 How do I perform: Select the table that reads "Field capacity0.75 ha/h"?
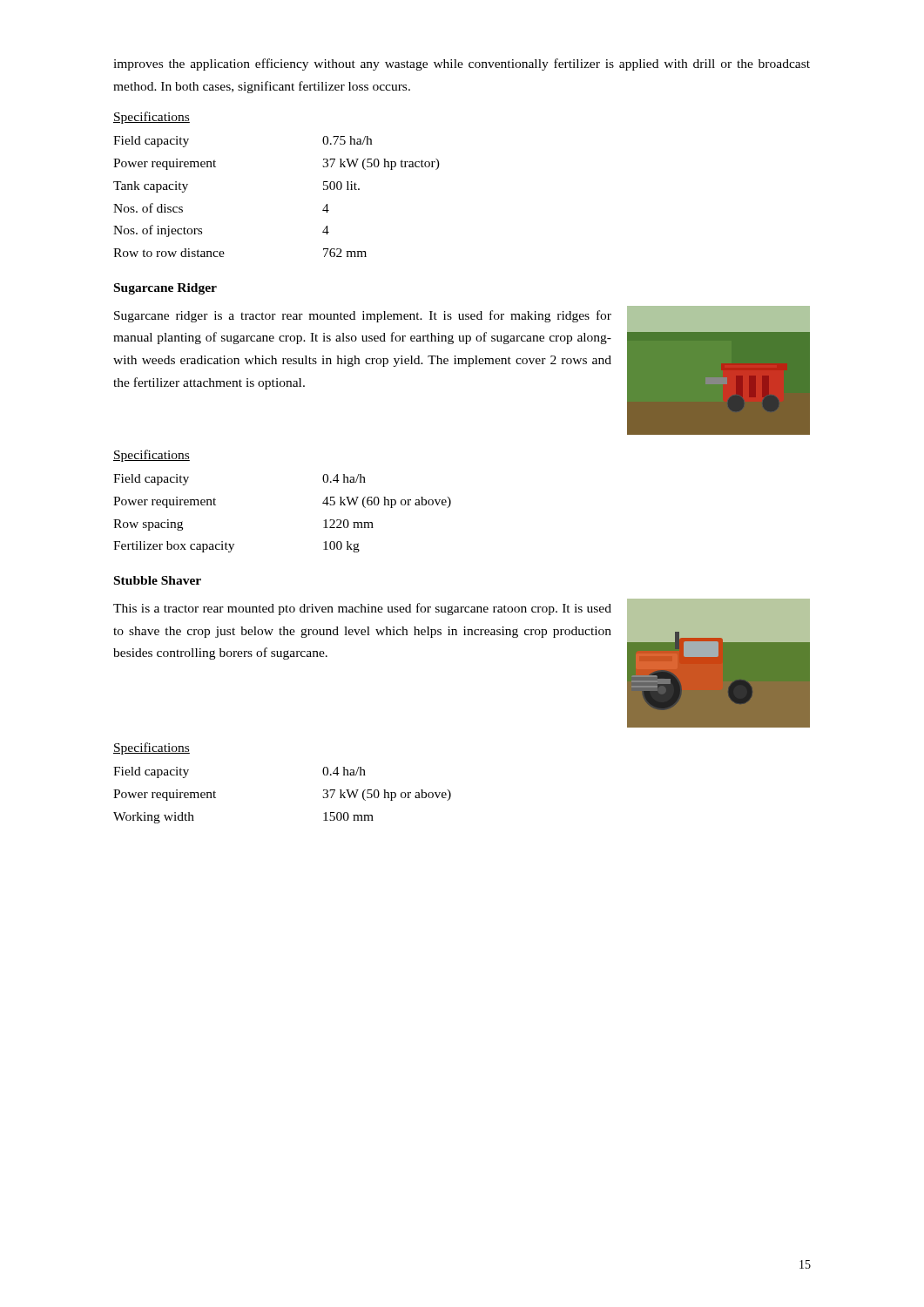(462, 197)
